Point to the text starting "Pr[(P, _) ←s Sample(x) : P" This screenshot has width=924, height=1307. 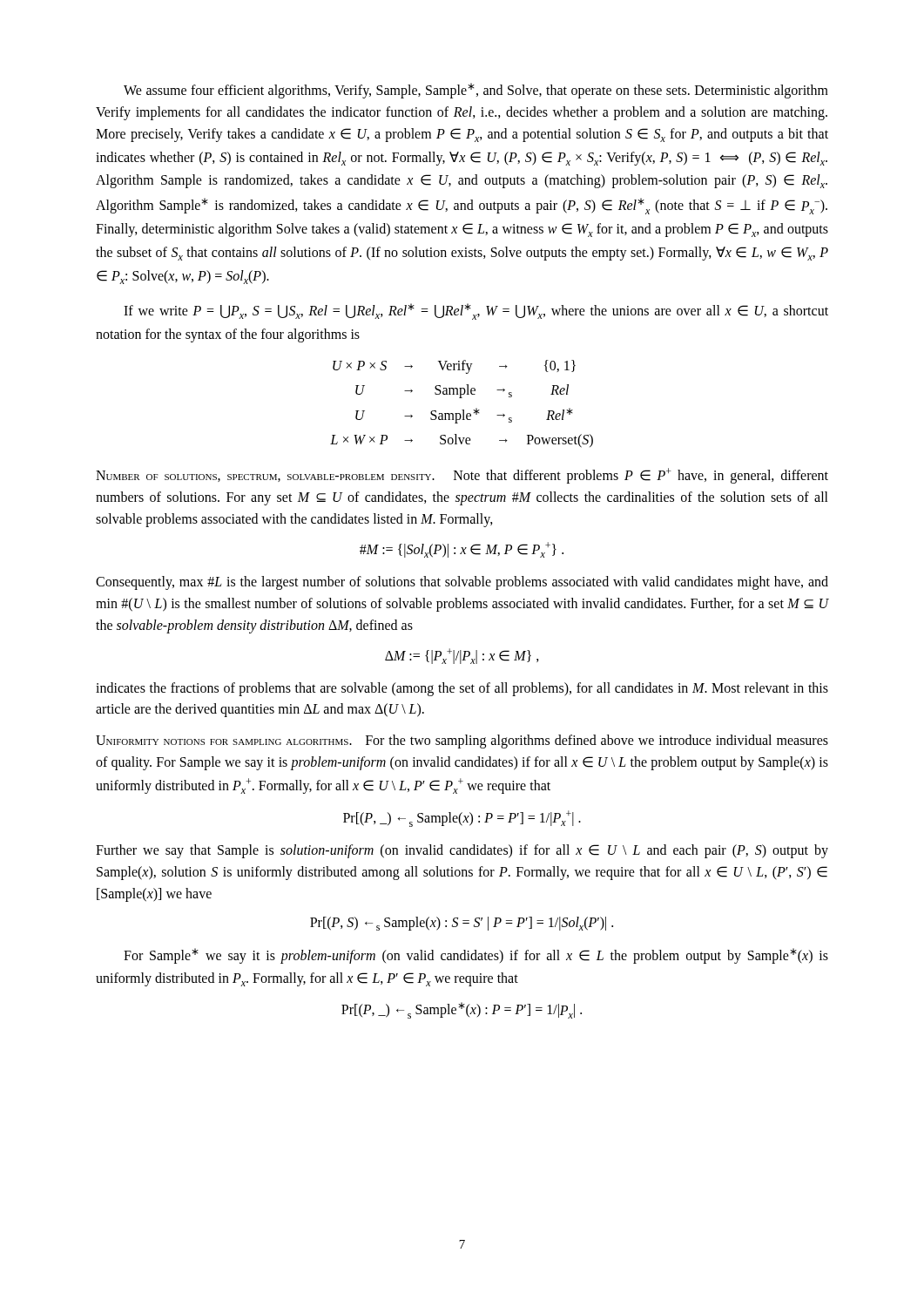(x=462, y=819)
